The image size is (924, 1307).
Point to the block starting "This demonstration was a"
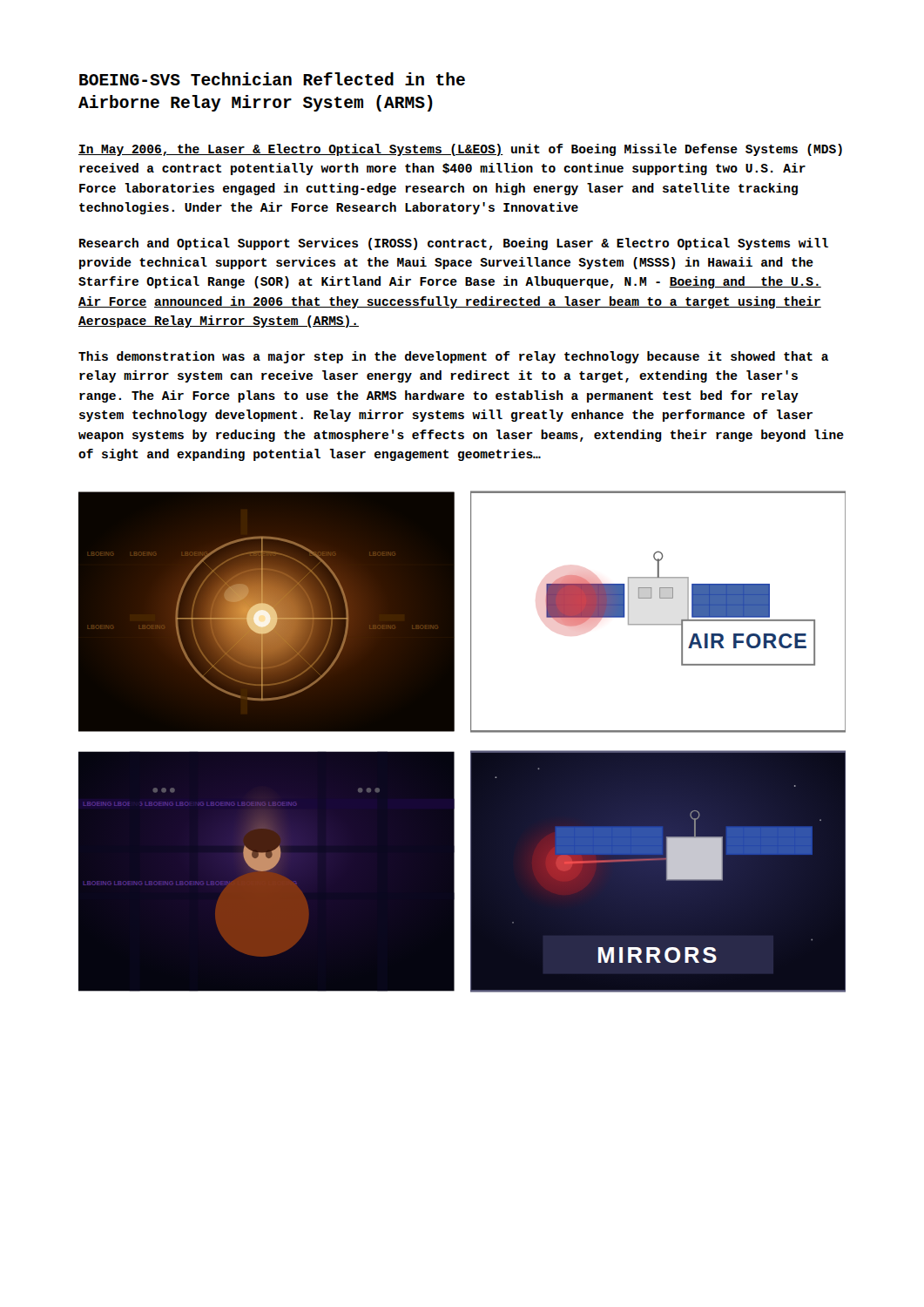461,406
